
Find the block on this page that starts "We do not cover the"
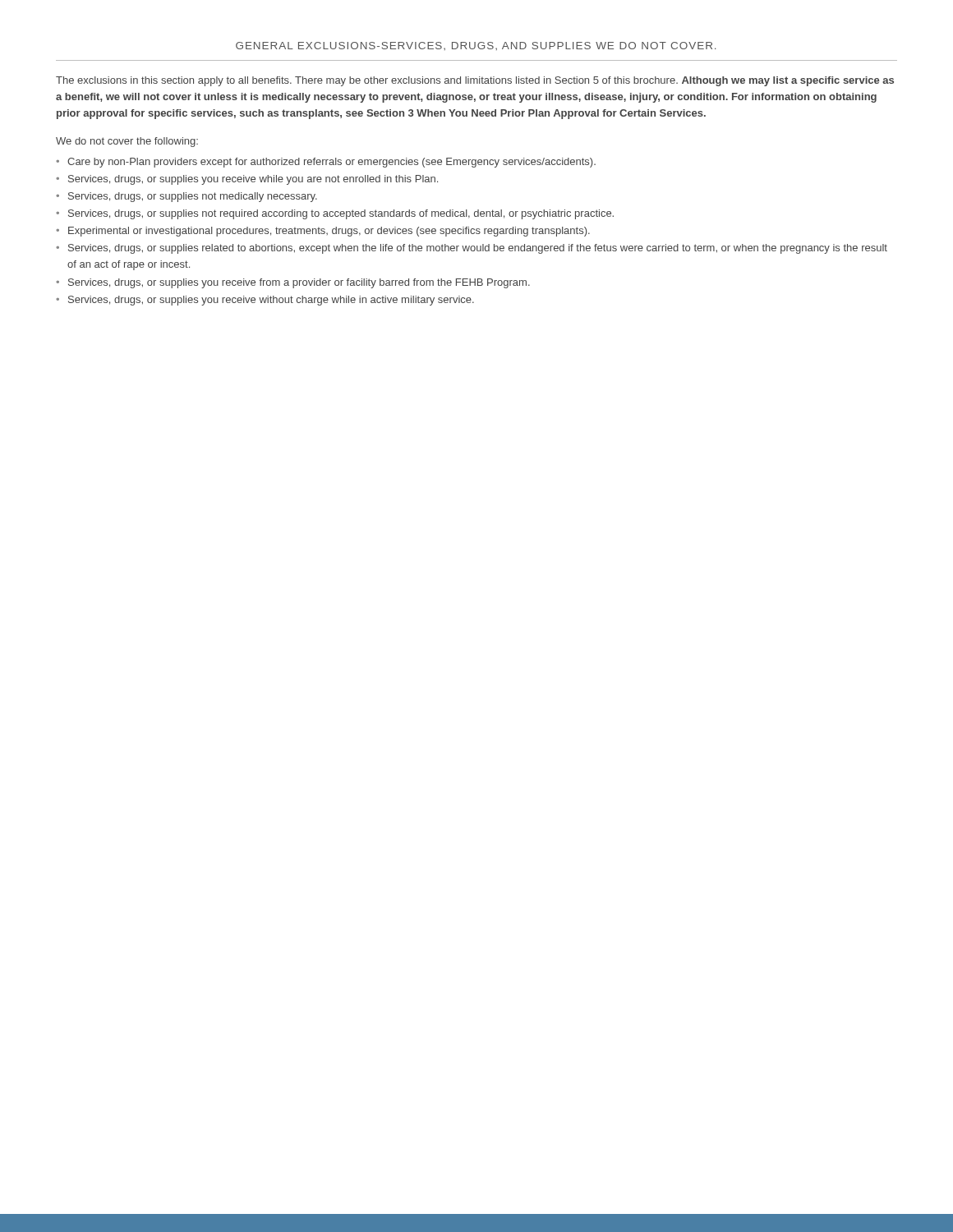[127, 141]
